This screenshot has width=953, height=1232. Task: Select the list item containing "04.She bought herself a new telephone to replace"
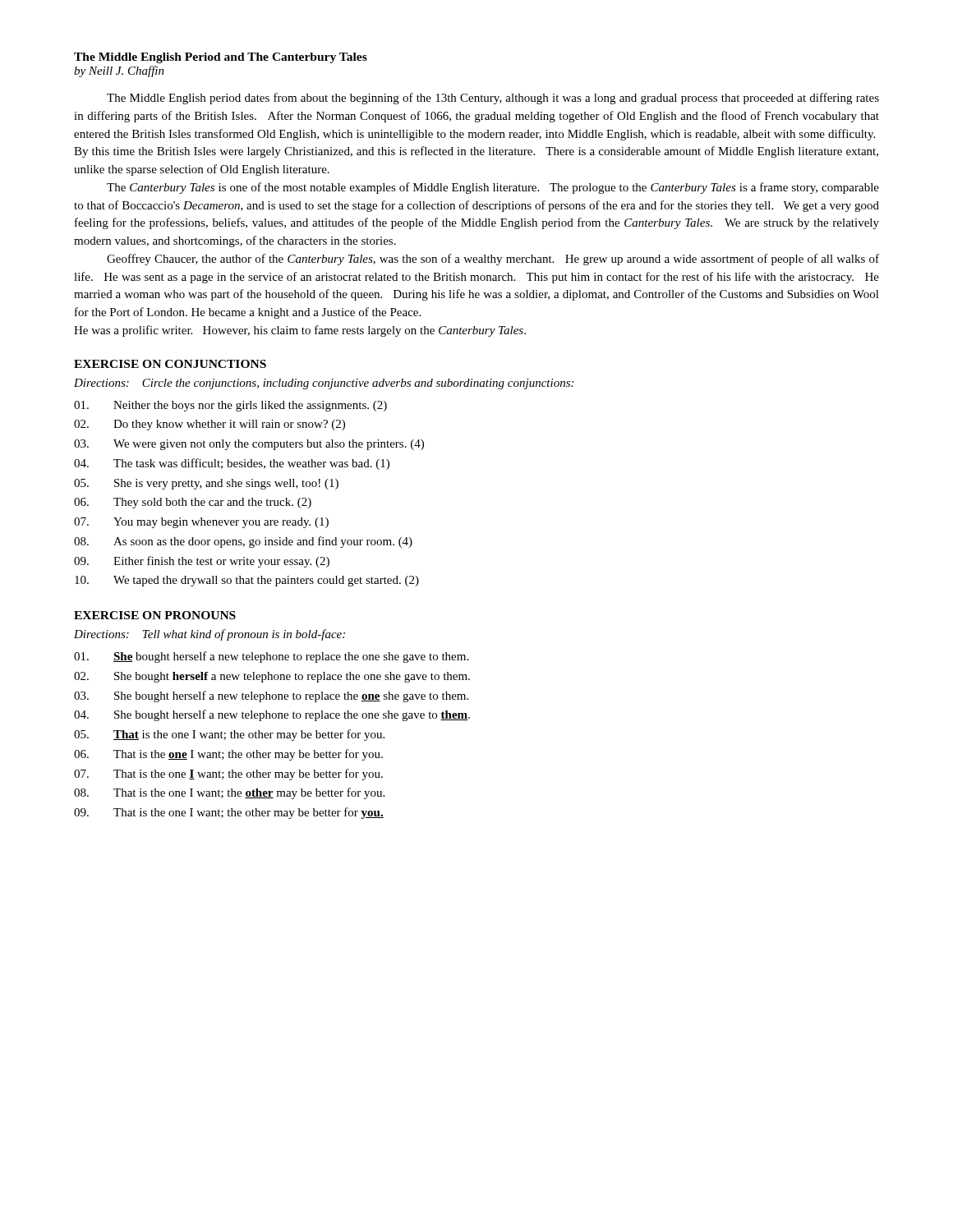point(476,715)
